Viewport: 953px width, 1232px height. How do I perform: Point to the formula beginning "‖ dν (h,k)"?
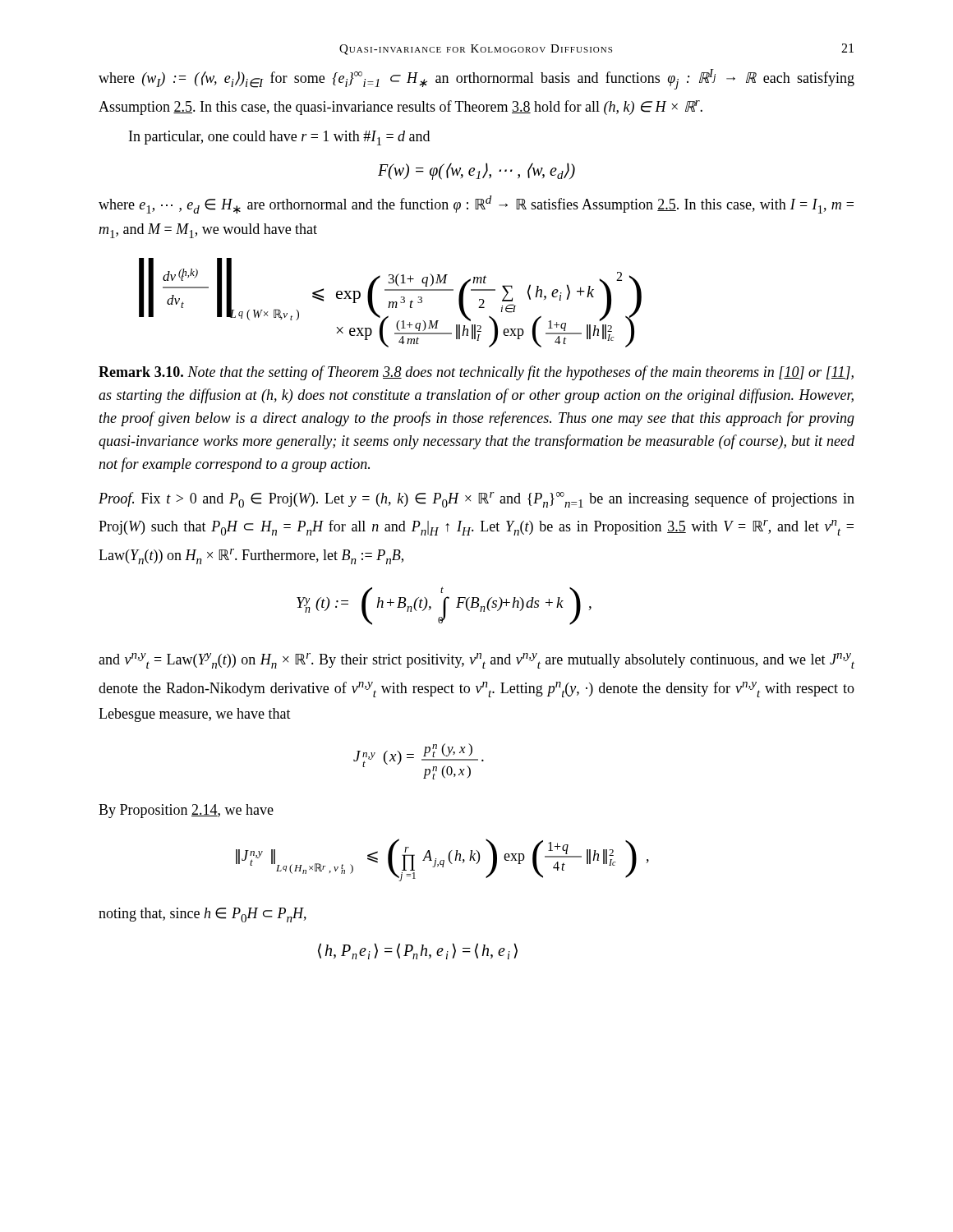point(476,300)
